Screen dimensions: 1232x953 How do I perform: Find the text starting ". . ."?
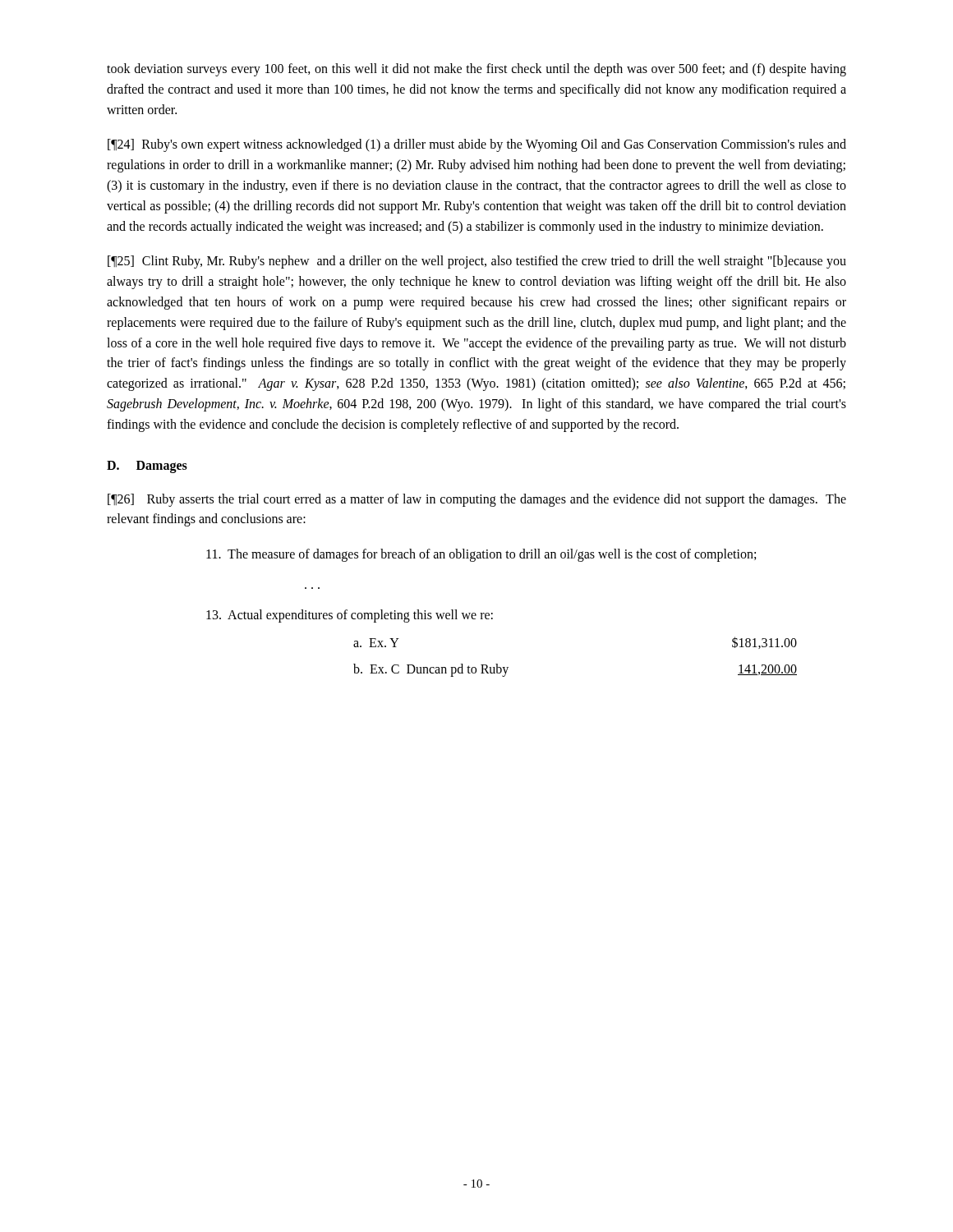(x=312, y=584)
